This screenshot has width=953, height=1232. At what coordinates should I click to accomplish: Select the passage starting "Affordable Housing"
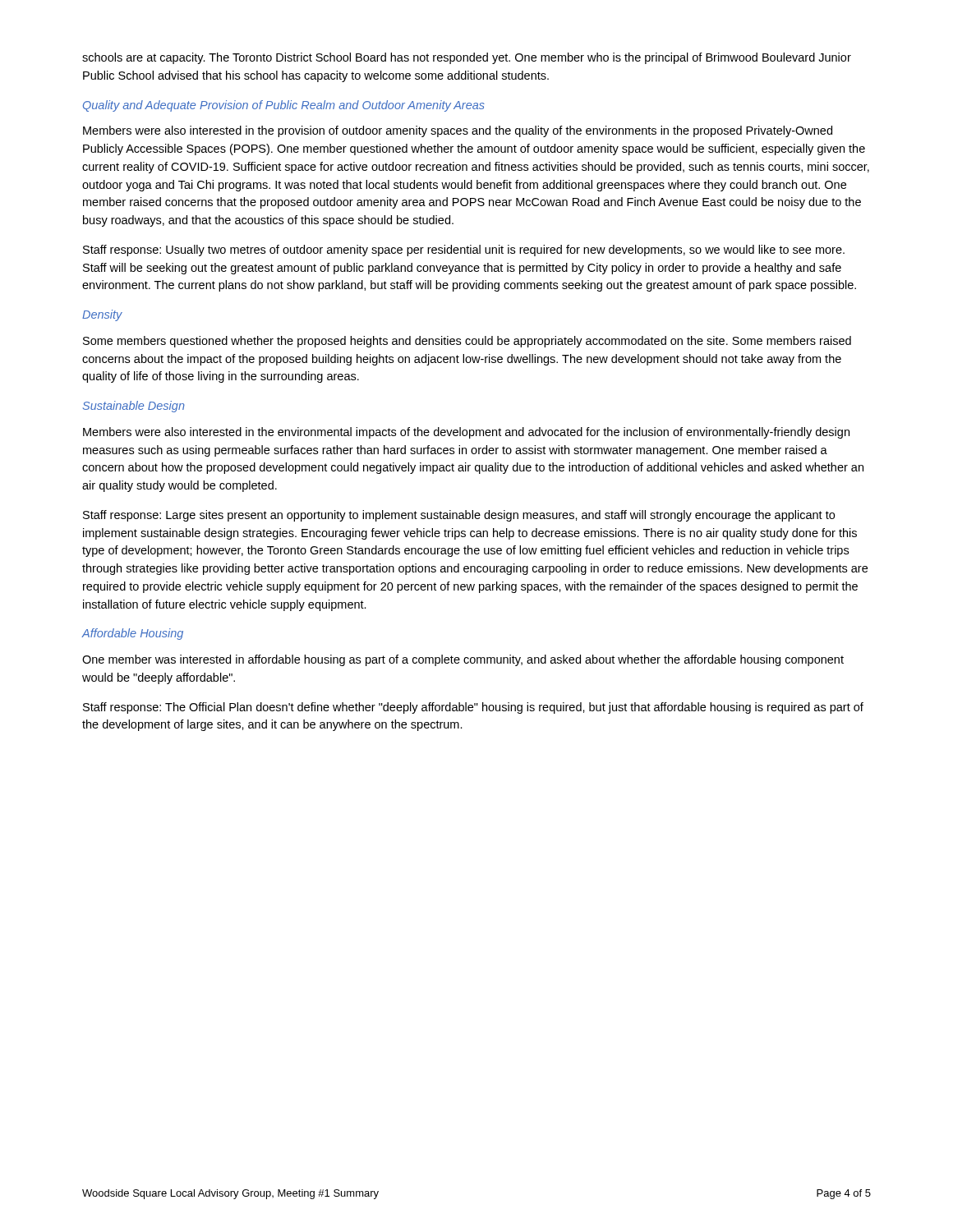(x=132, y=634)
